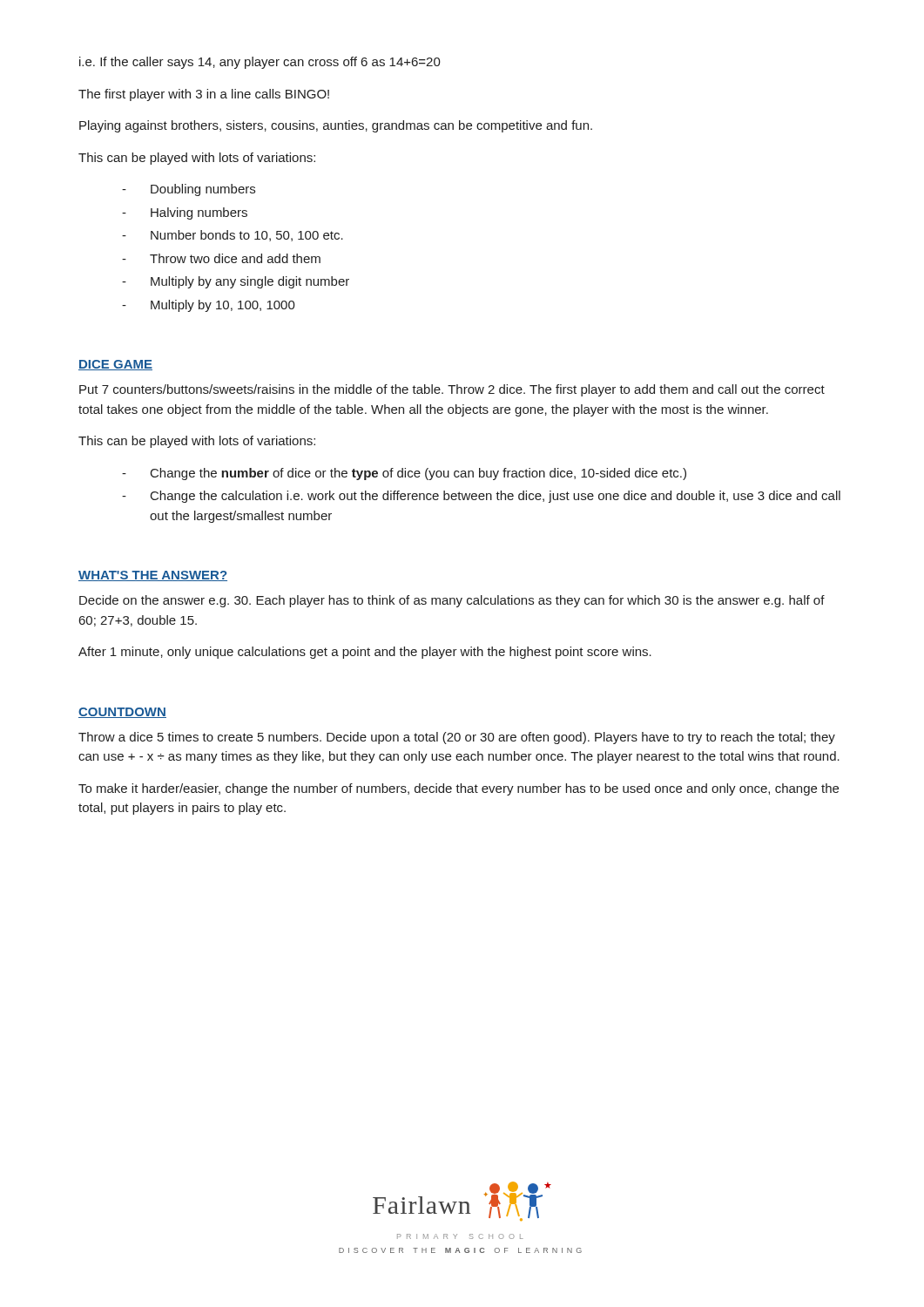Click where it says "- Halving numbers"

tap(185, 213)
